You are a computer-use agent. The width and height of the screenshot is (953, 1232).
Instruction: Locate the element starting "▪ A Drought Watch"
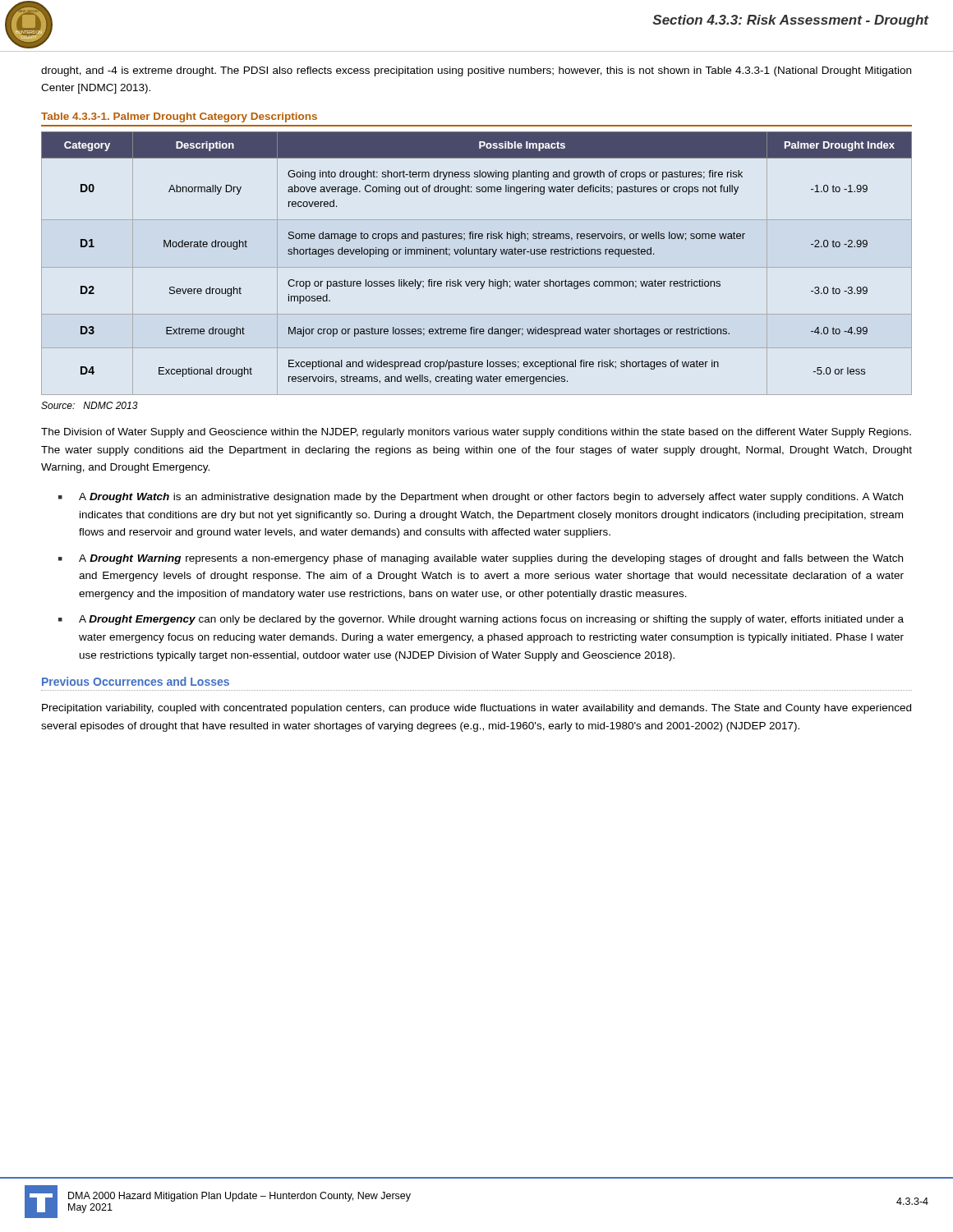[485, 514]
